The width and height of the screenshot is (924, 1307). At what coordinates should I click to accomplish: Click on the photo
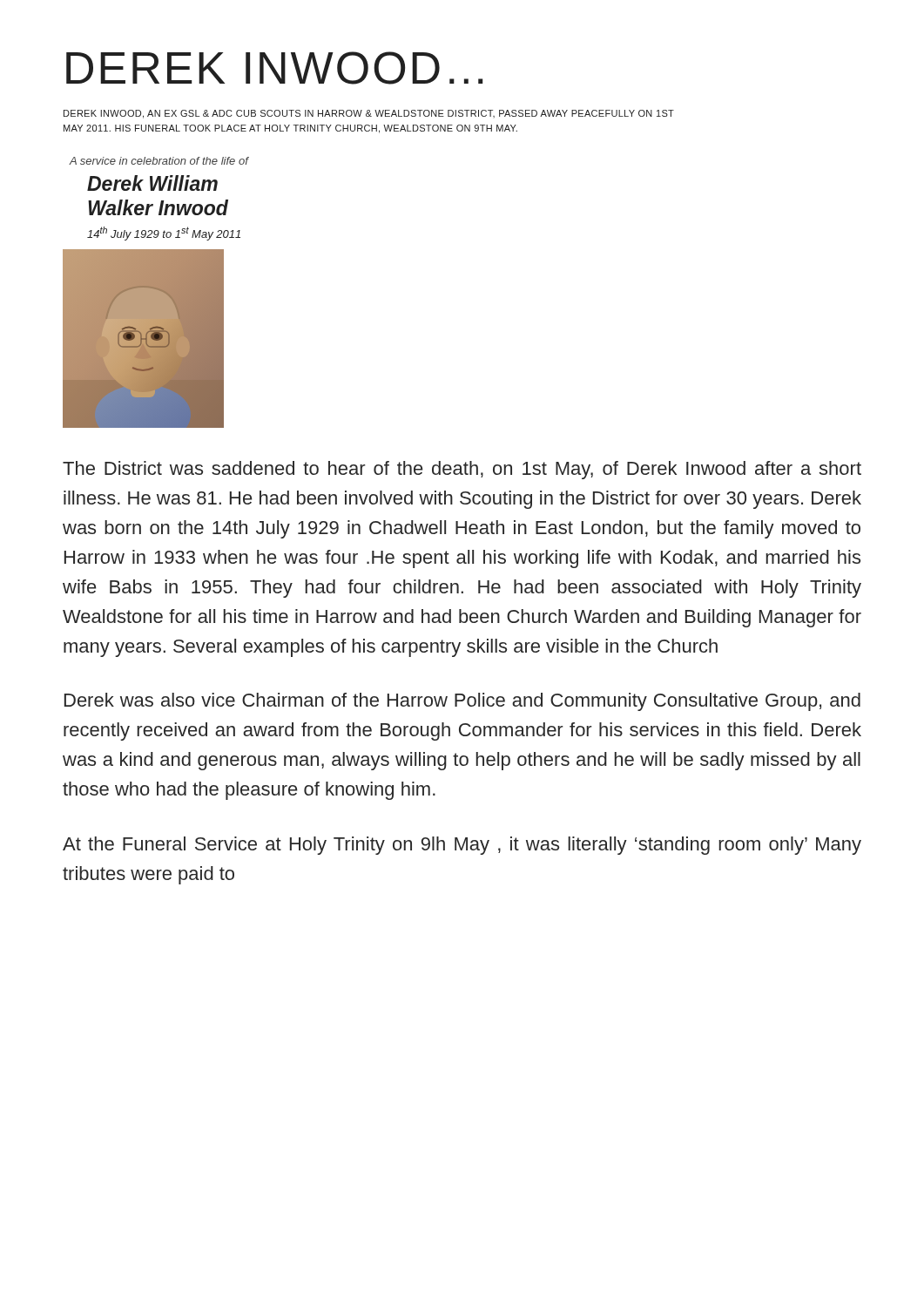tap(462, 338)
